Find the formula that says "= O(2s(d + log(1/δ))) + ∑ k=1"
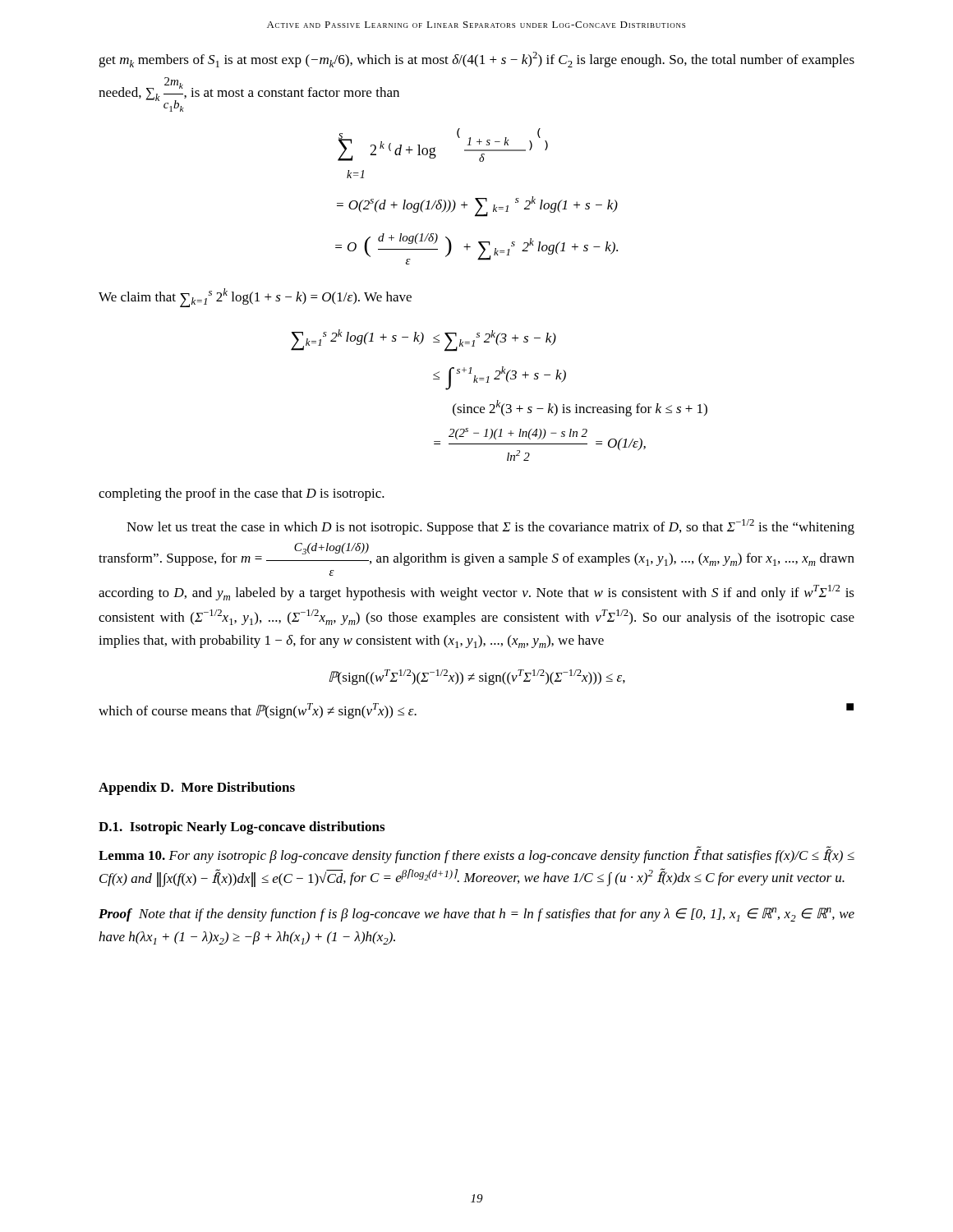The image size is (953, 1232). pyautogui.click(x=476, y=204)
